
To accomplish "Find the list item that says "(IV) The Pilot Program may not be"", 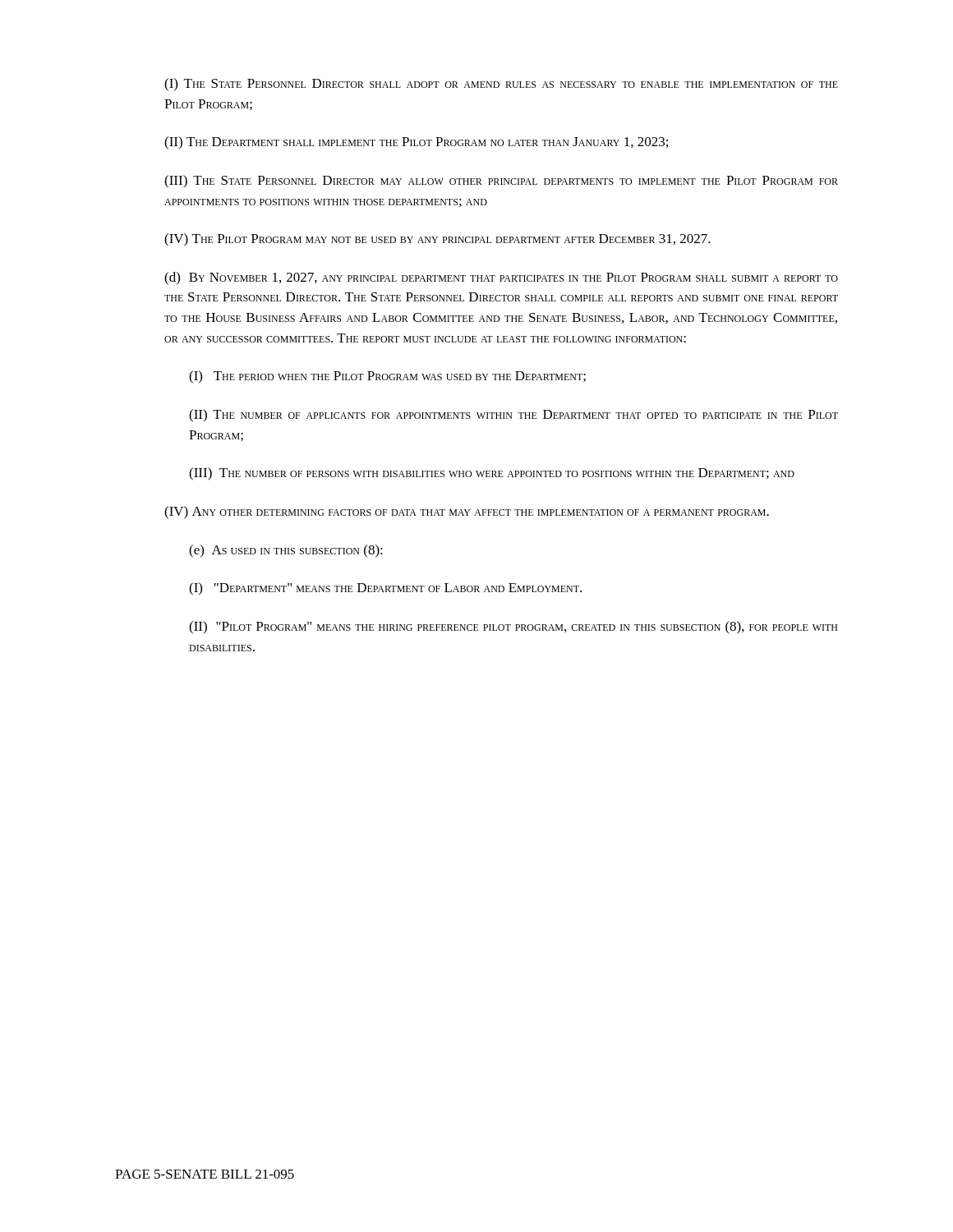I will 438,239.
